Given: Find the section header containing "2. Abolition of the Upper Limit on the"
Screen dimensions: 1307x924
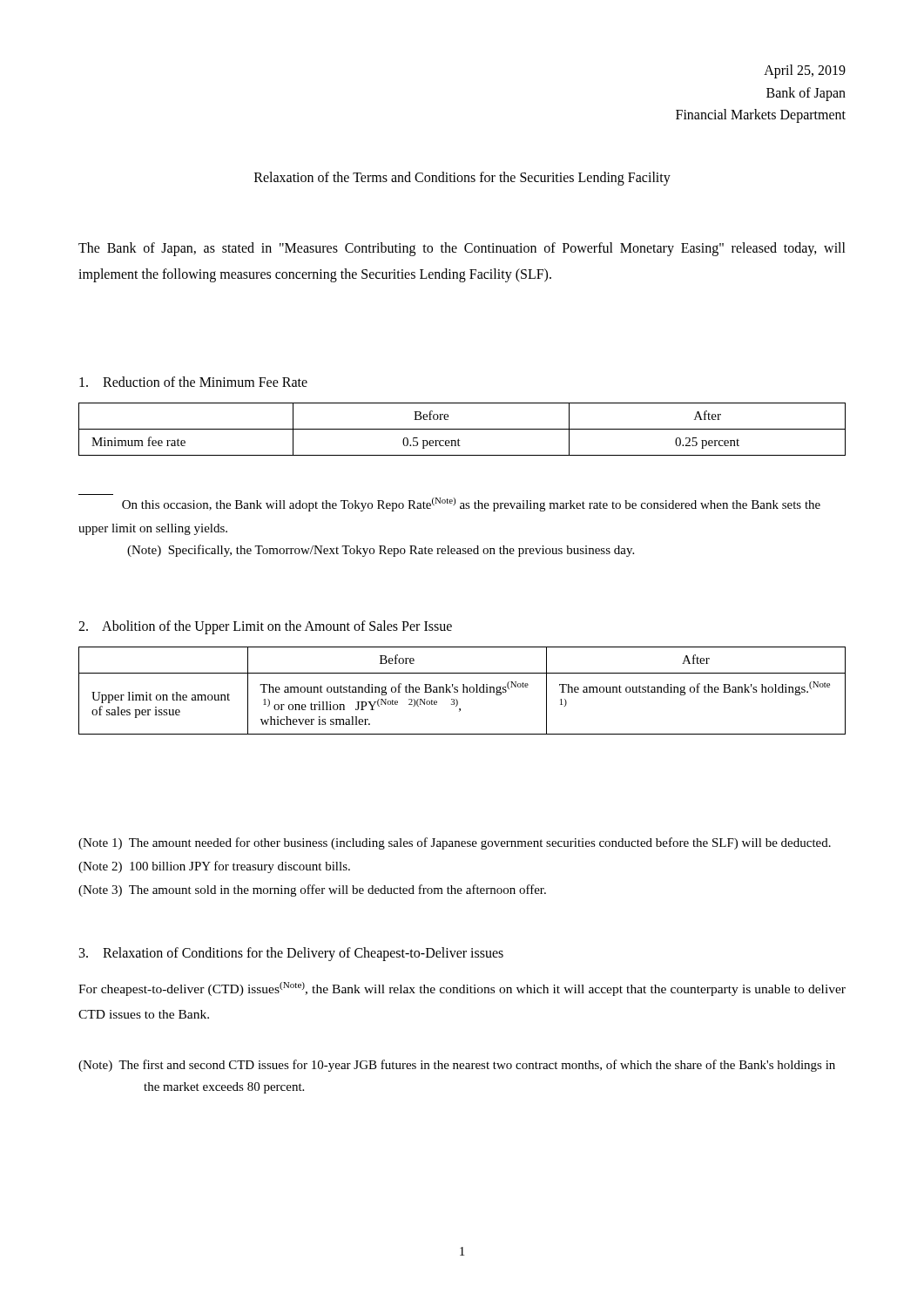Looking at the screenshot, I should (x=265, y=626).
